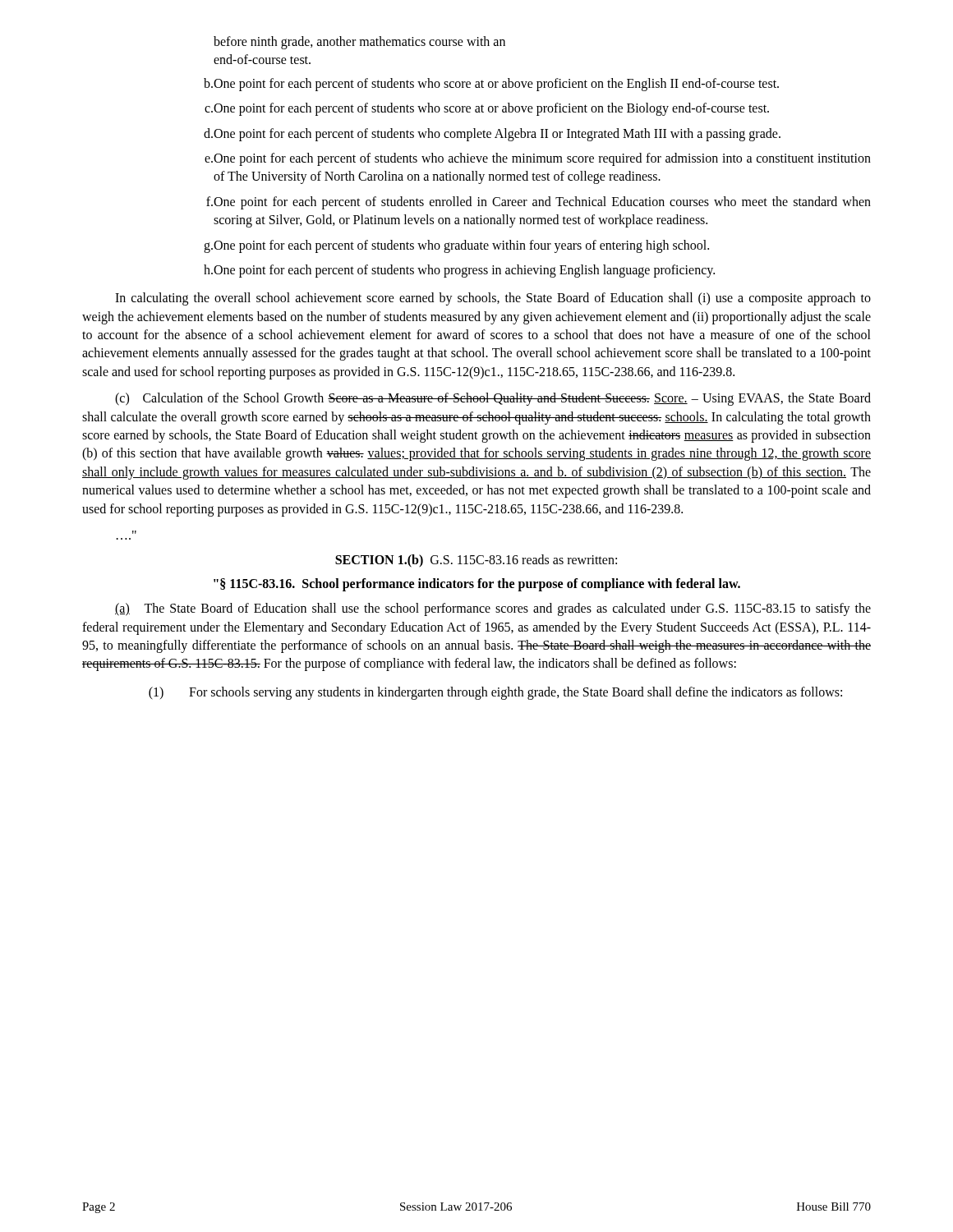Click on the text block starting ""§ 115C-83.16. School performance indicators for"
This screenshot has width=953, height=1232.
click(476, 583)
